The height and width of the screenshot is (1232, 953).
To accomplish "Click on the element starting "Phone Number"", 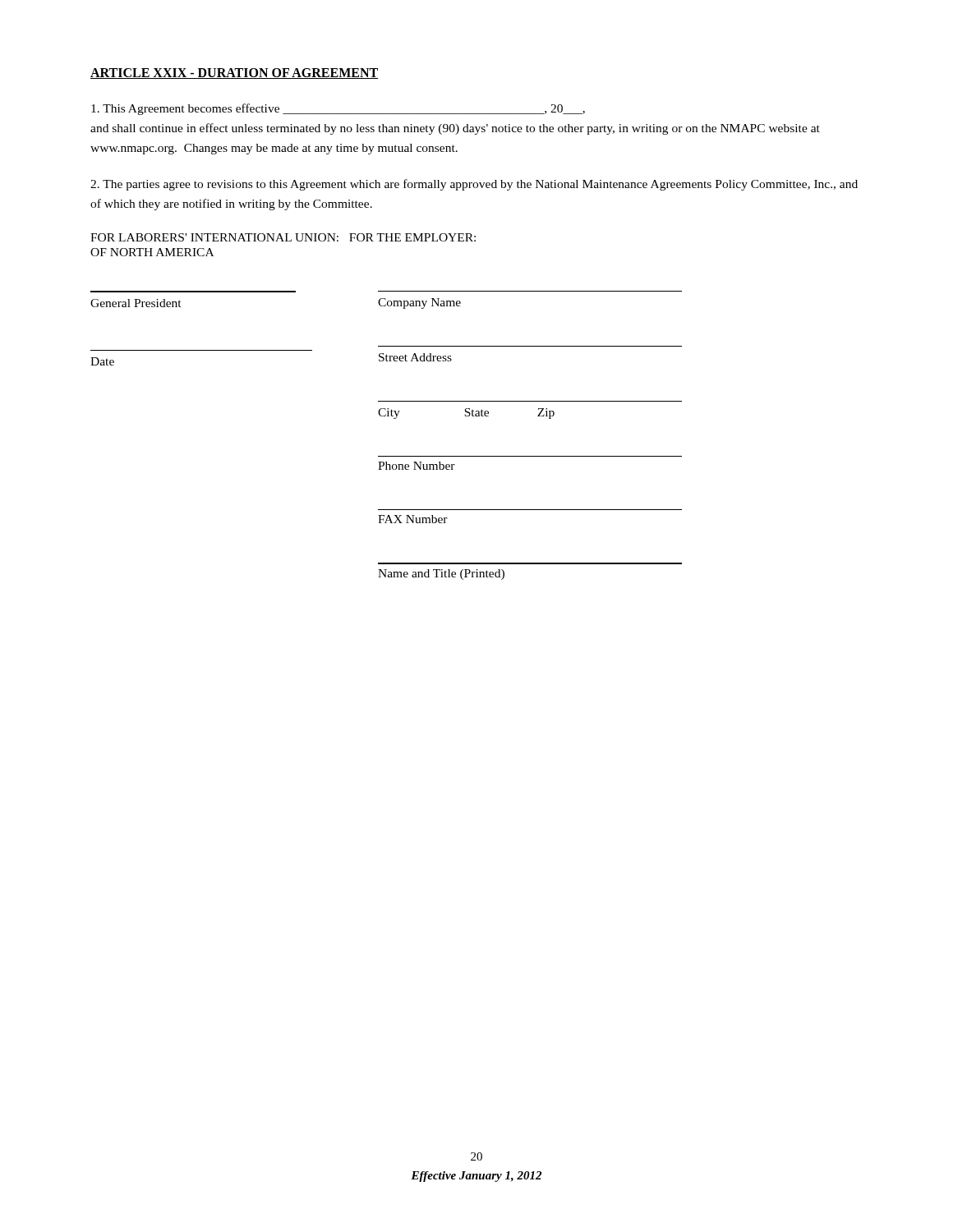I will coord(620,457).
